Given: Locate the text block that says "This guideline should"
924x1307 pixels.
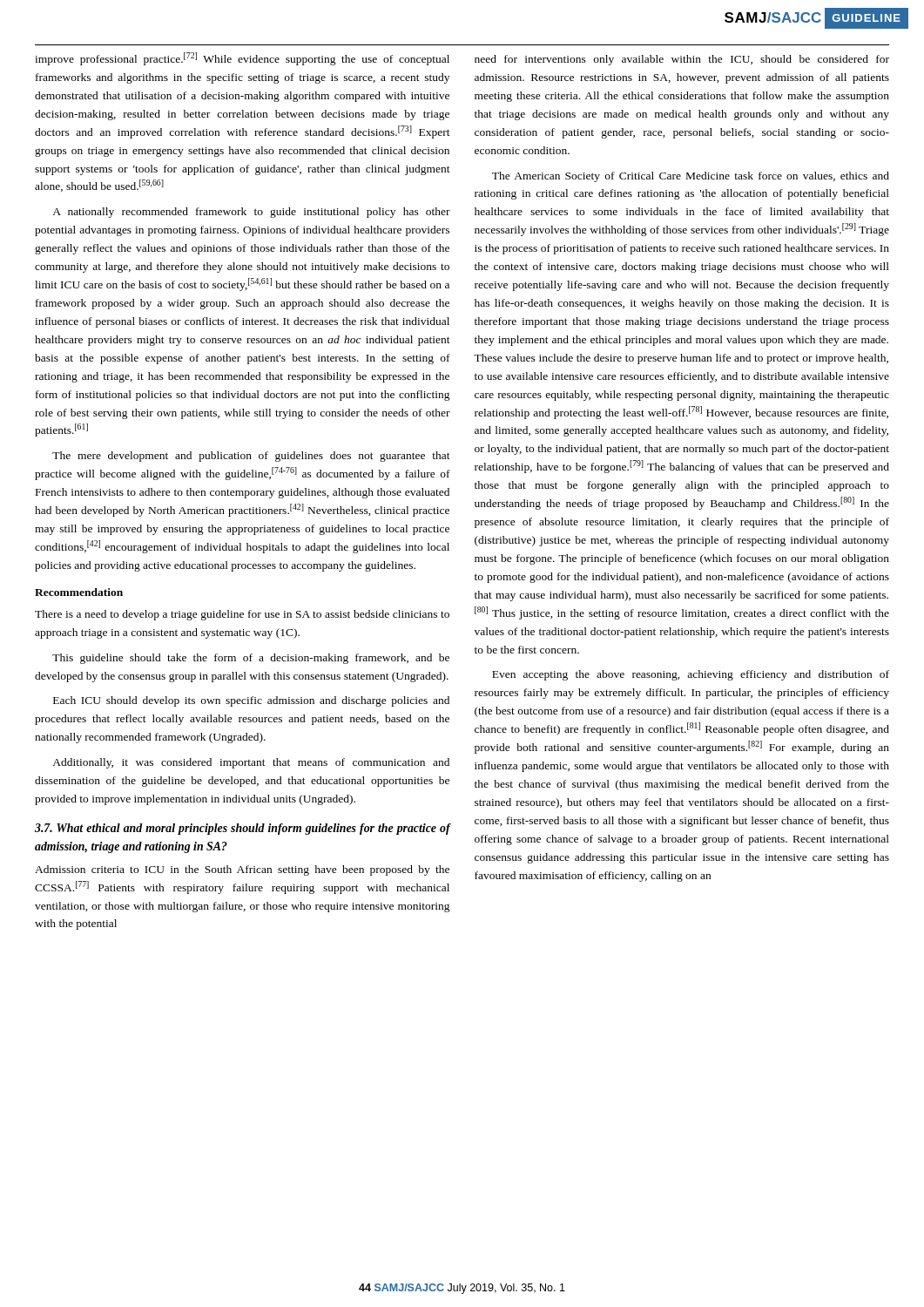Looking at the screenshot, I should tap(242, 667).
